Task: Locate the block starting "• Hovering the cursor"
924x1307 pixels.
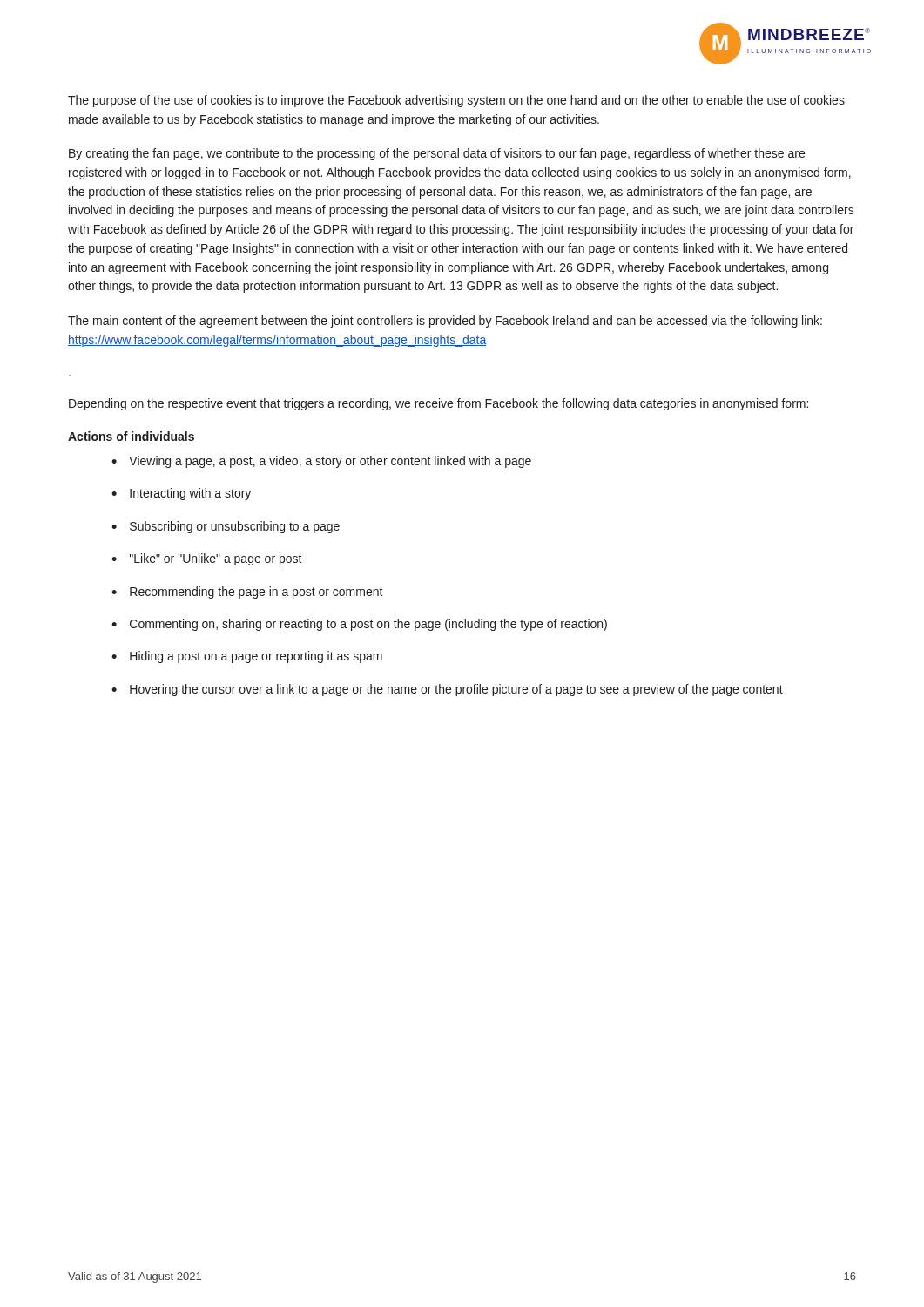Action: click(x=447, y=690)
